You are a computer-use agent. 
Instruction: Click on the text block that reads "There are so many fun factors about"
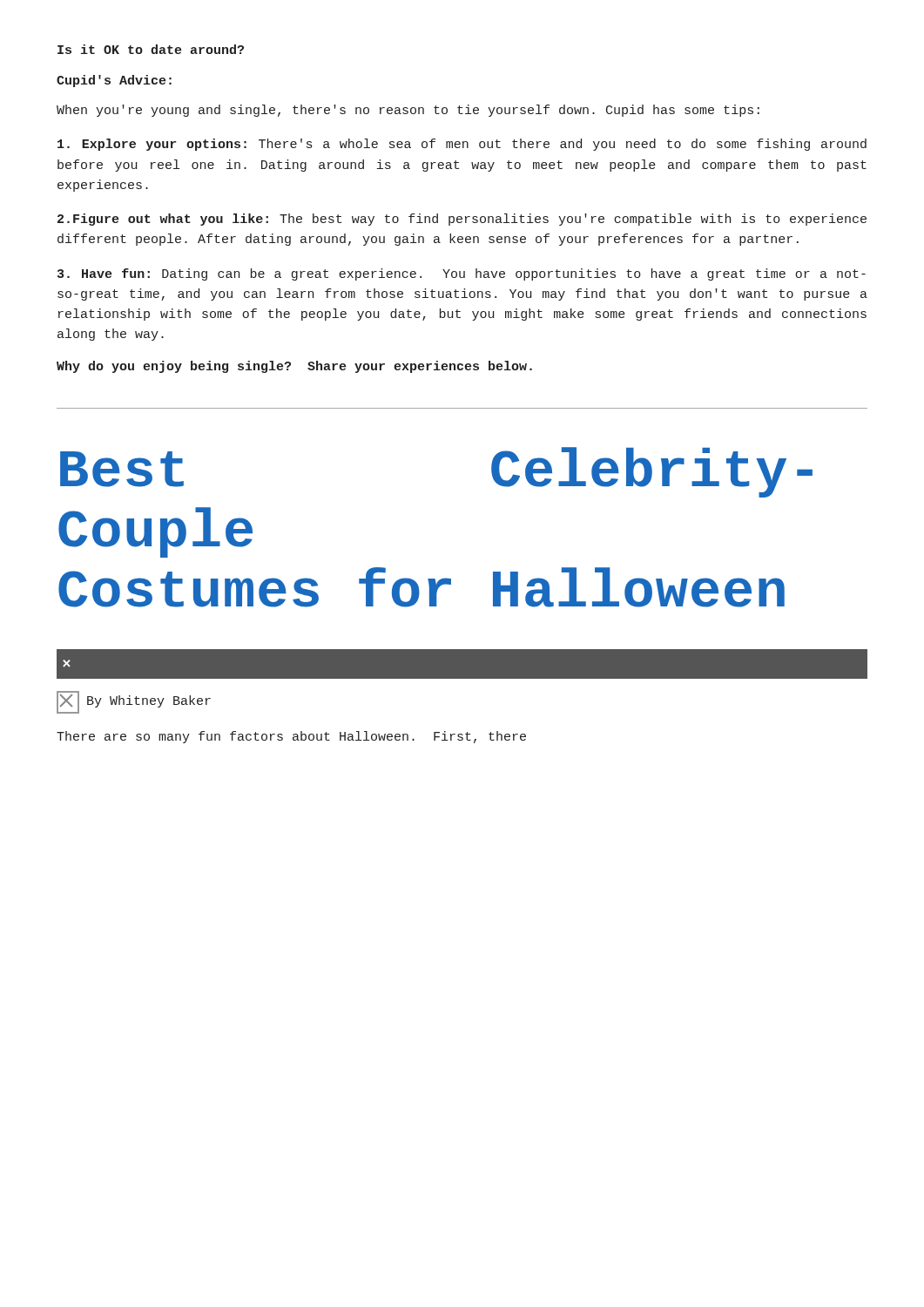click(x=292, y=737)
